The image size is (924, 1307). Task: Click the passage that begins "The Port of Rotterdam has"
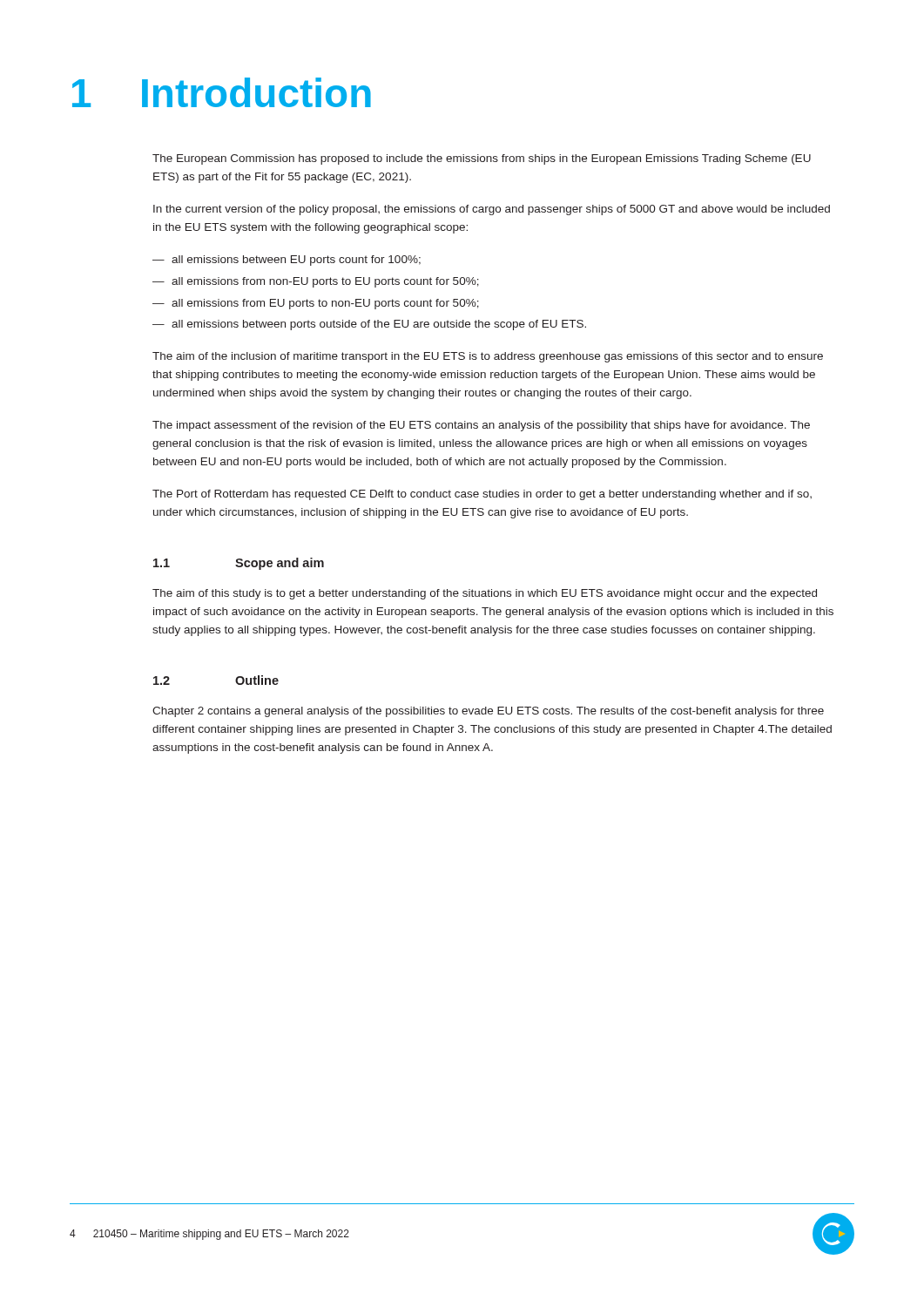(482, 503)
